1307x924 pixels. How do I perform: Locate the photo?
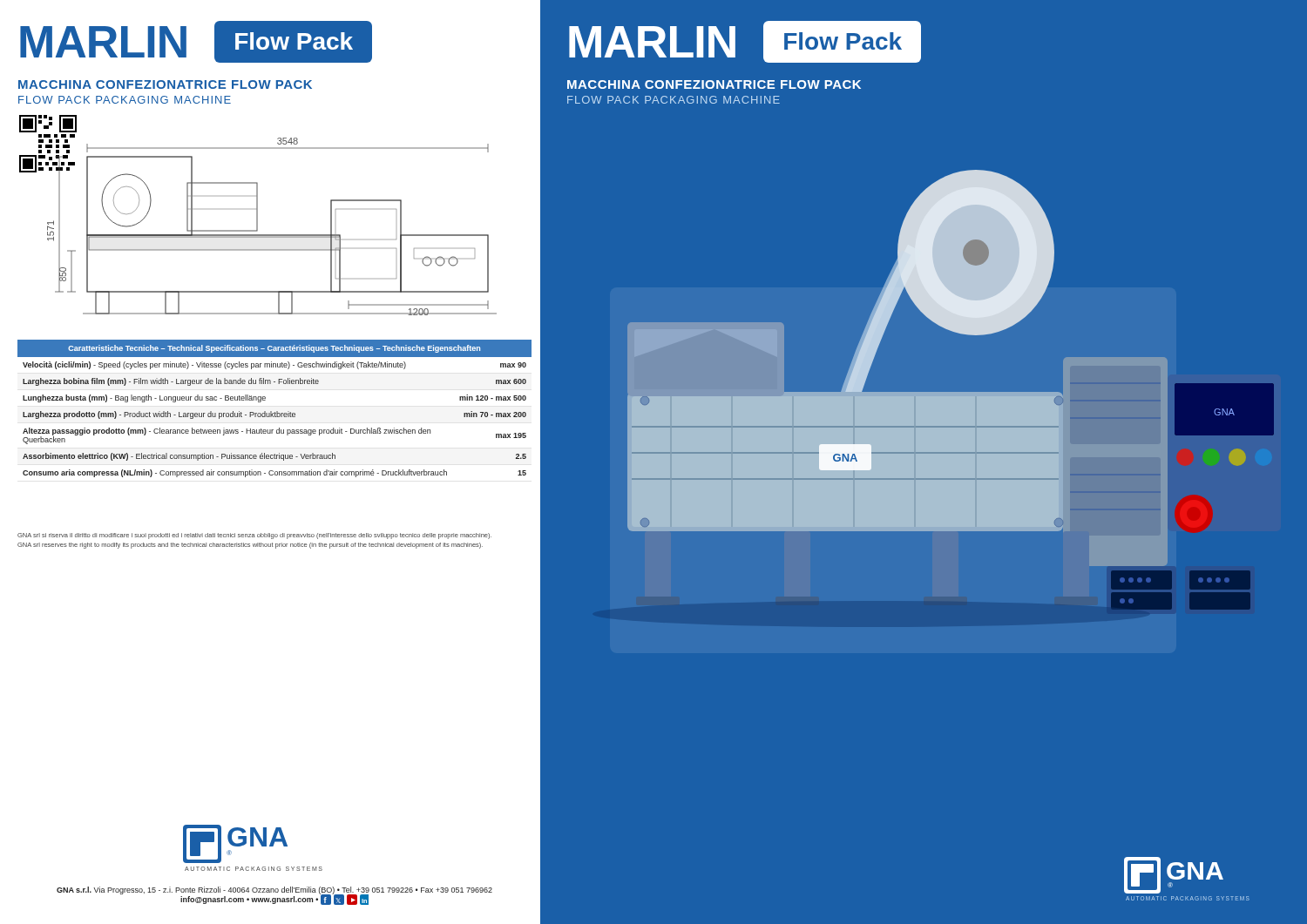(x=924, y=479)
